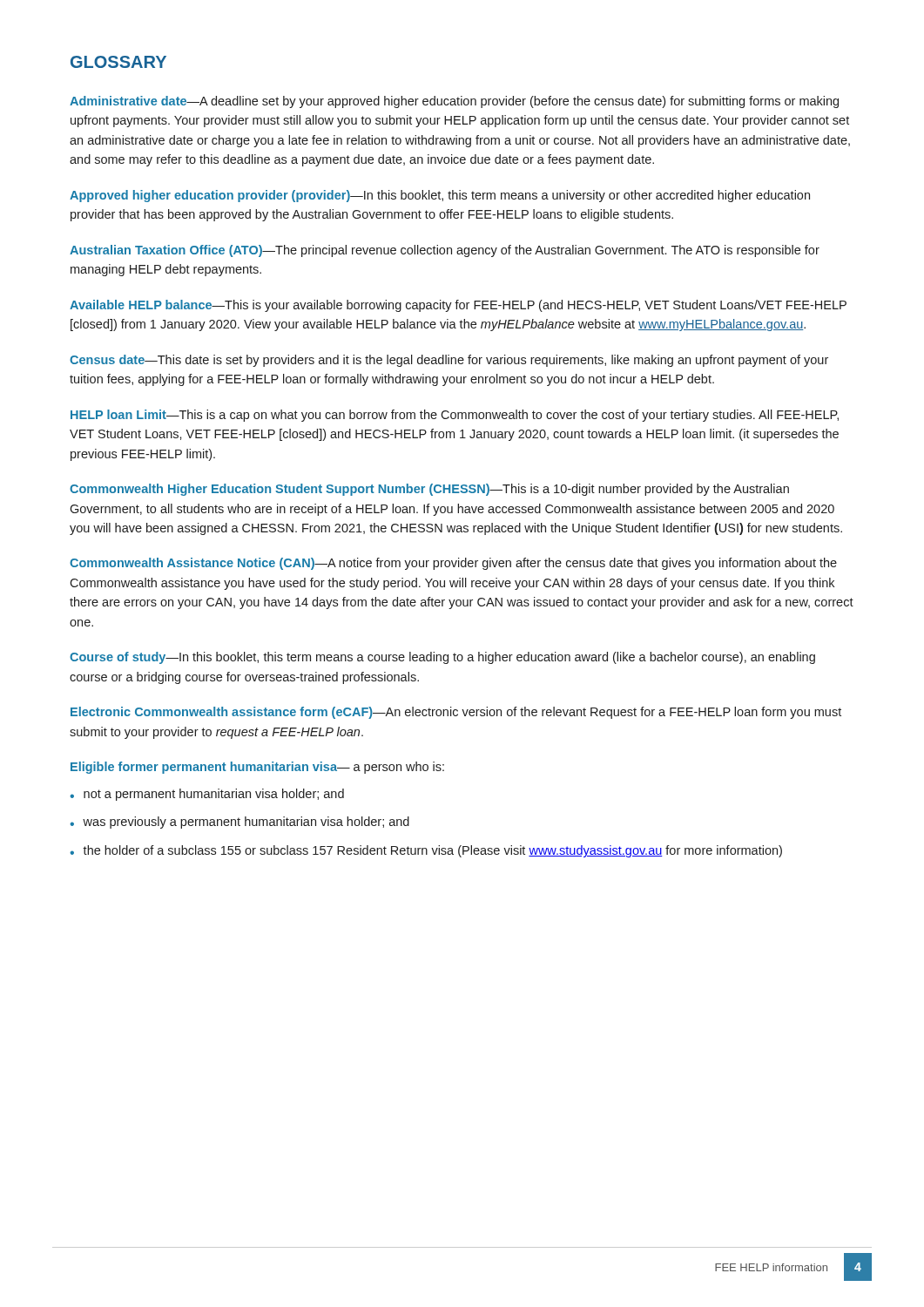Select the element starting "Eligible former permanent humanitarian visa— a person"
This screenshot has width=924, height=1307.
point(257,767)
